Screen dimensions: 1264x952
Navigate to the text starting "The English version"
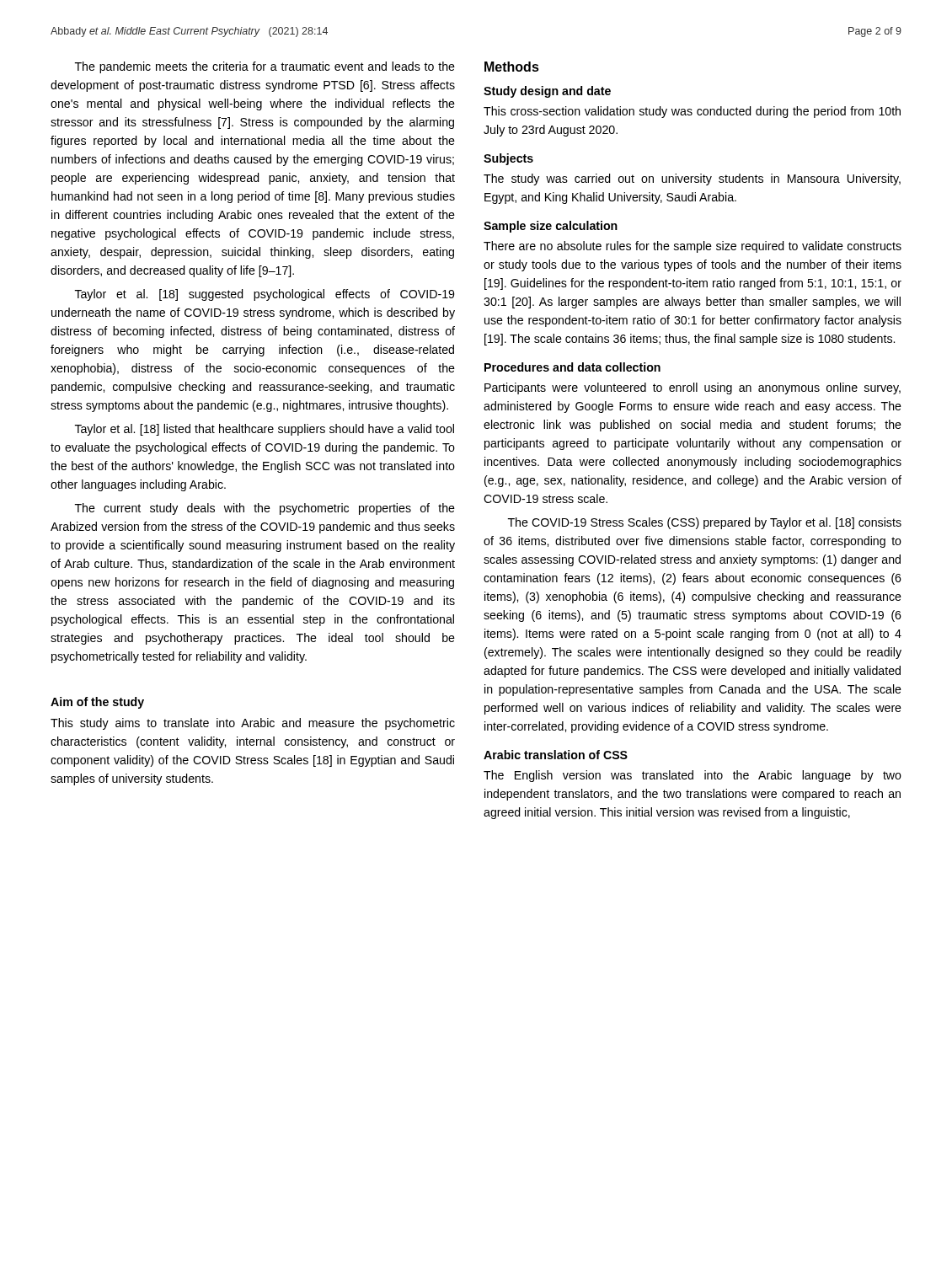(693, 794)
